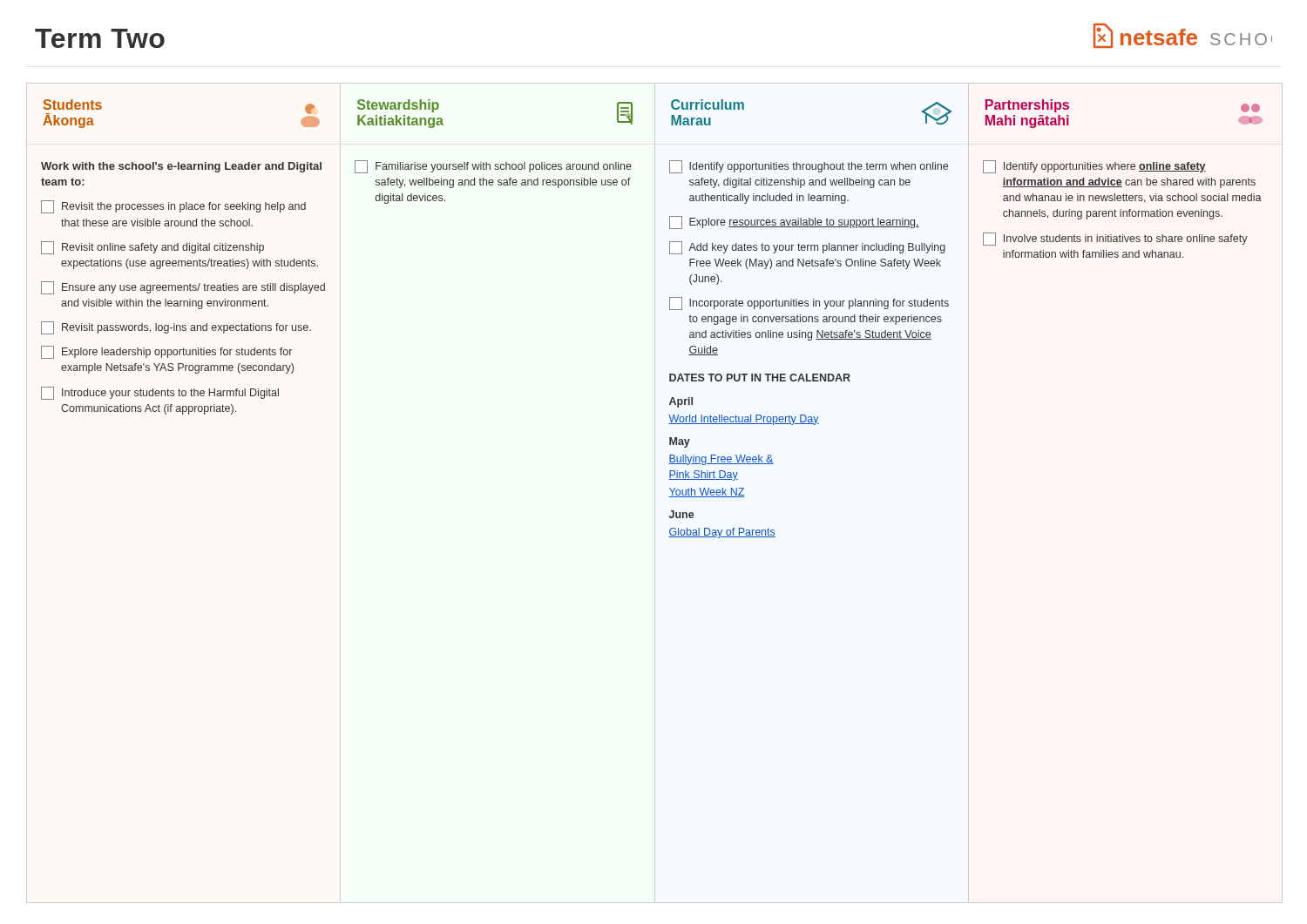Click on the region starting "Familiarise yourself with"
Screen dimensions: 924x1307
(x=497, y=182)
